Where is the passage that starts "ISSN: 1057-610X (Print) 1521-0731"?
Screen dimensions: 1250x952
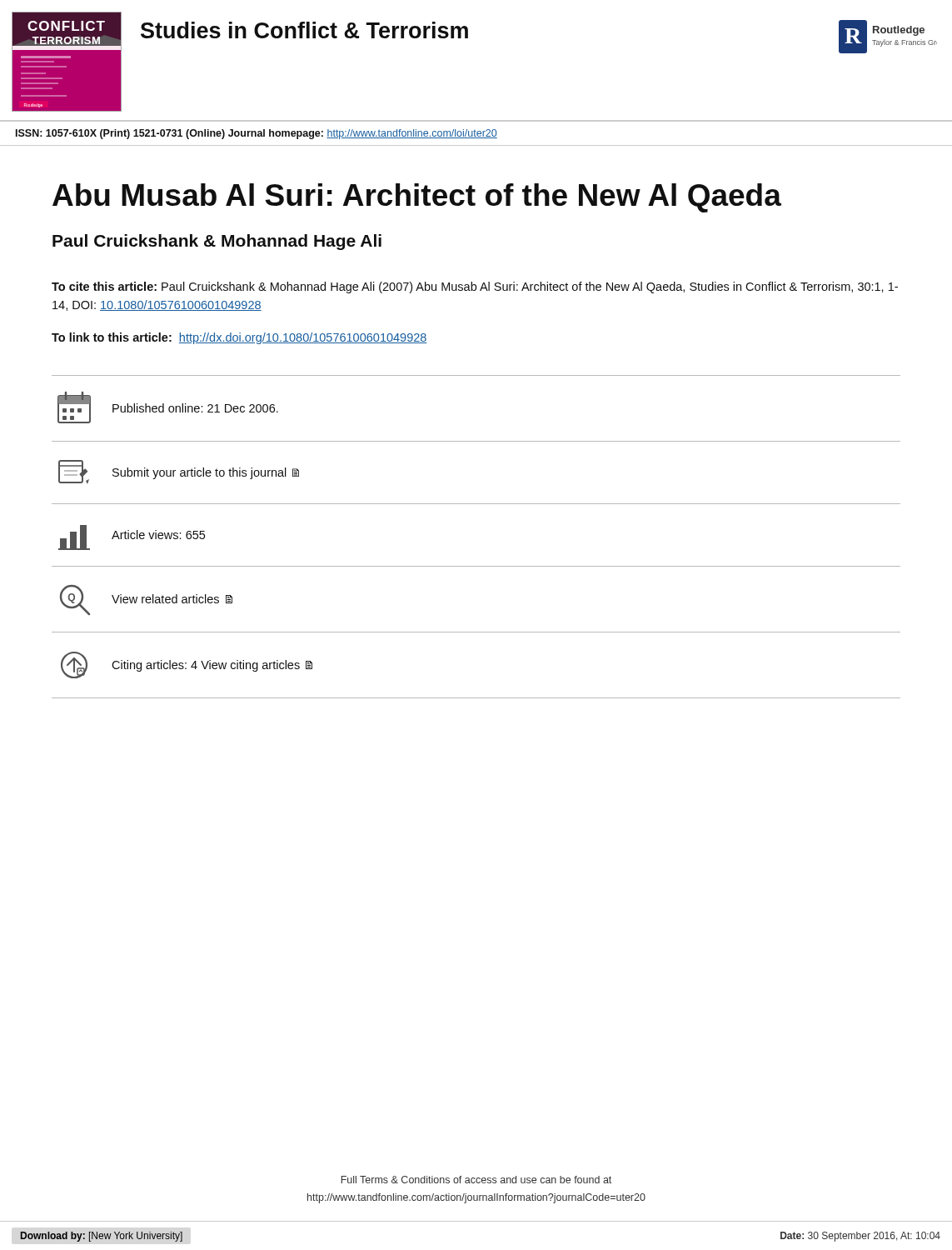[x=256, y=133]
